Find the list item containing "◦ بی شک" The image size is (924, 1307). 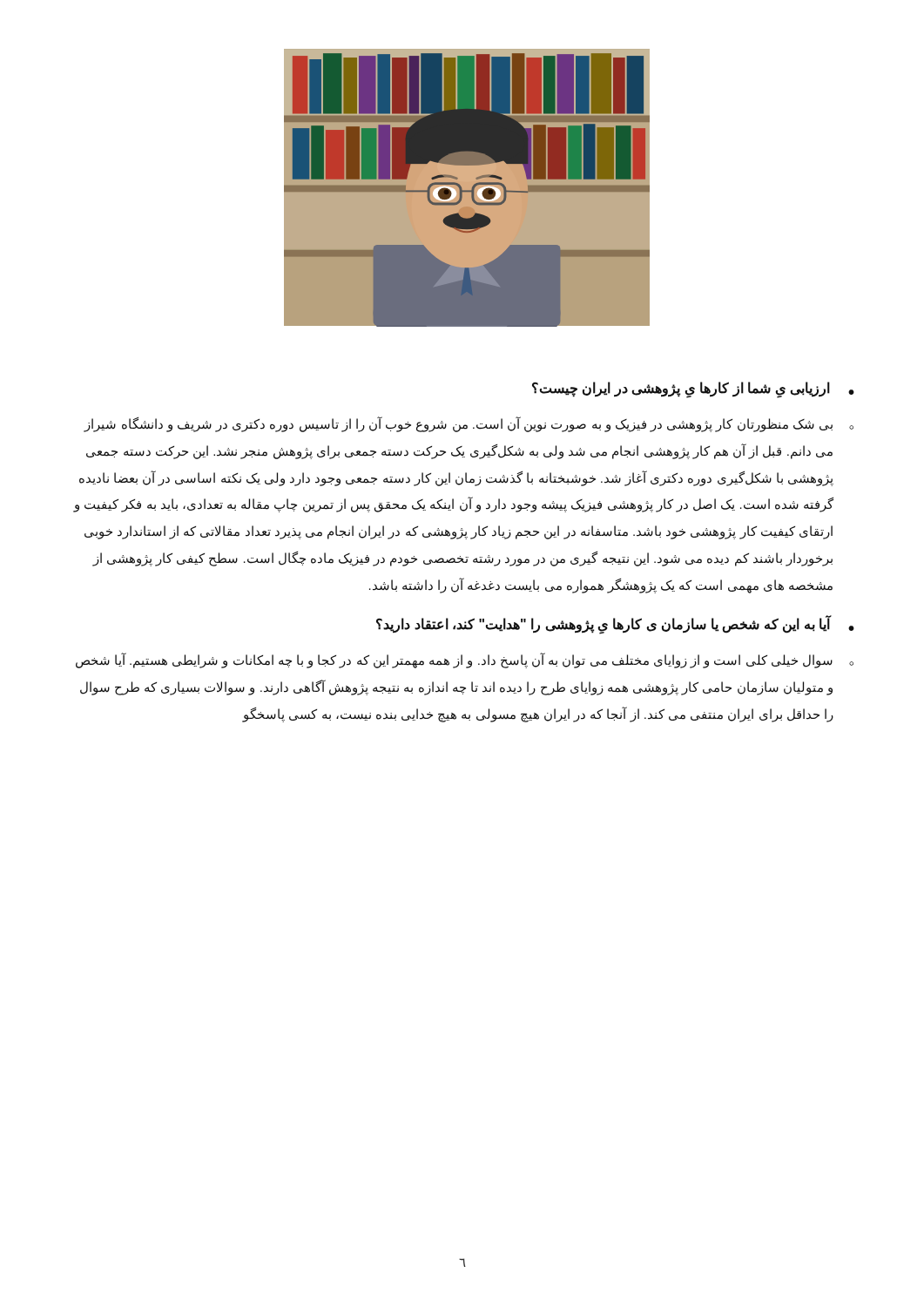(464, 502)
